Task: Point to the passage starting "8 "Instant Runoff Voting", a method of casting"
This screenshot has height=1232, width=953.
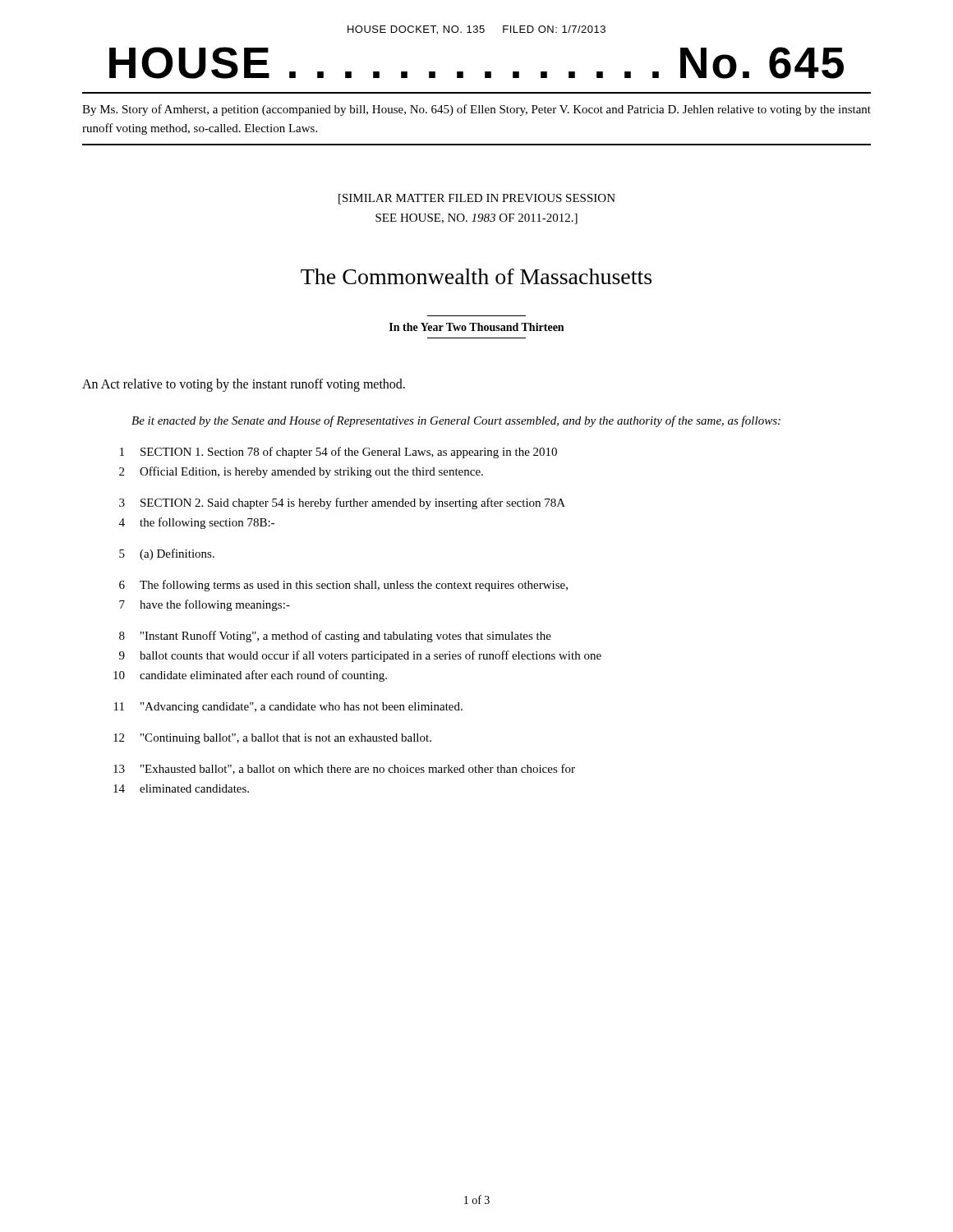Action: coord(476,655)
